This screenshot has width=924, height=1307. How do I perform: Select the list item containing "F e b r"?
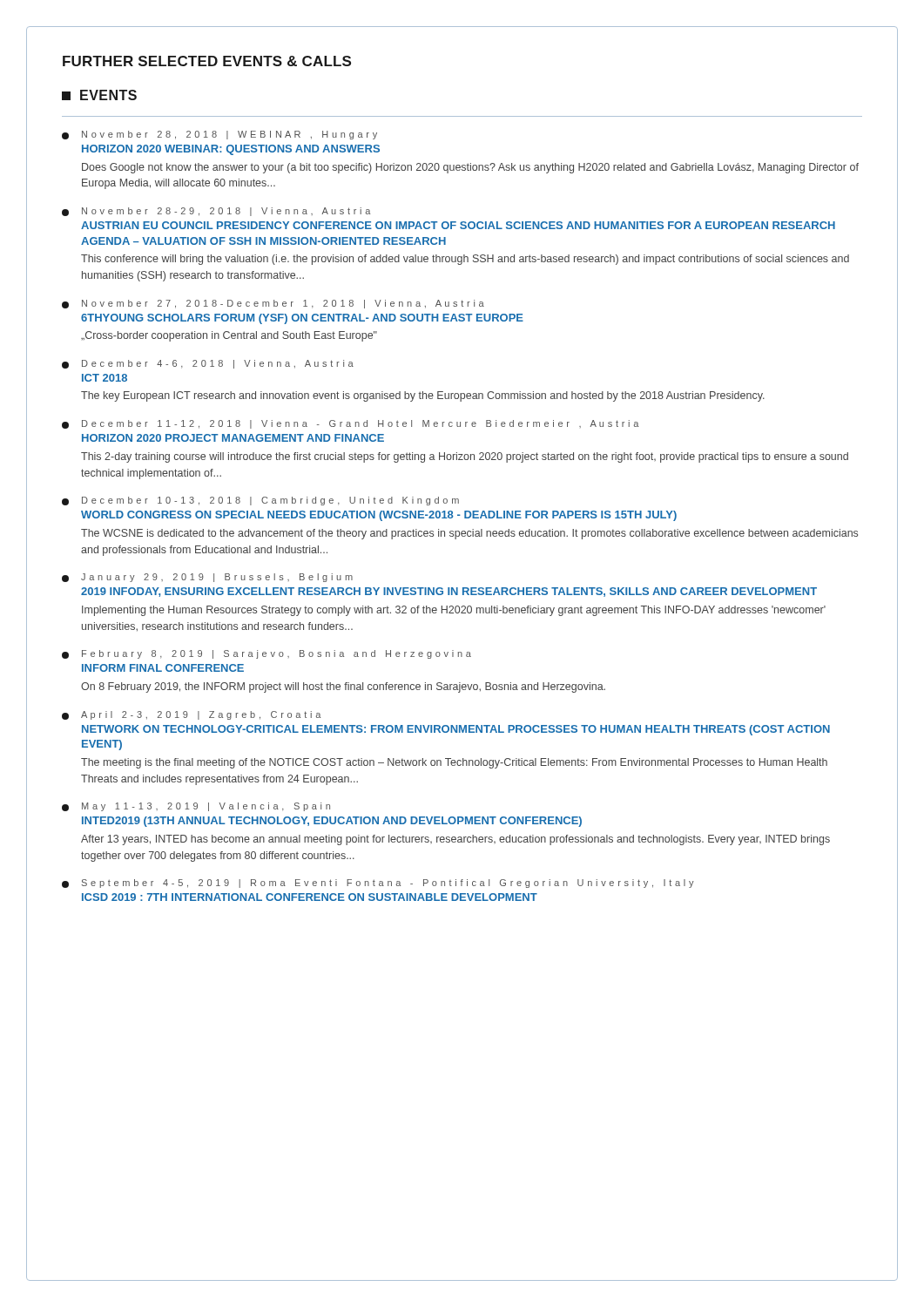click(472, 672)
